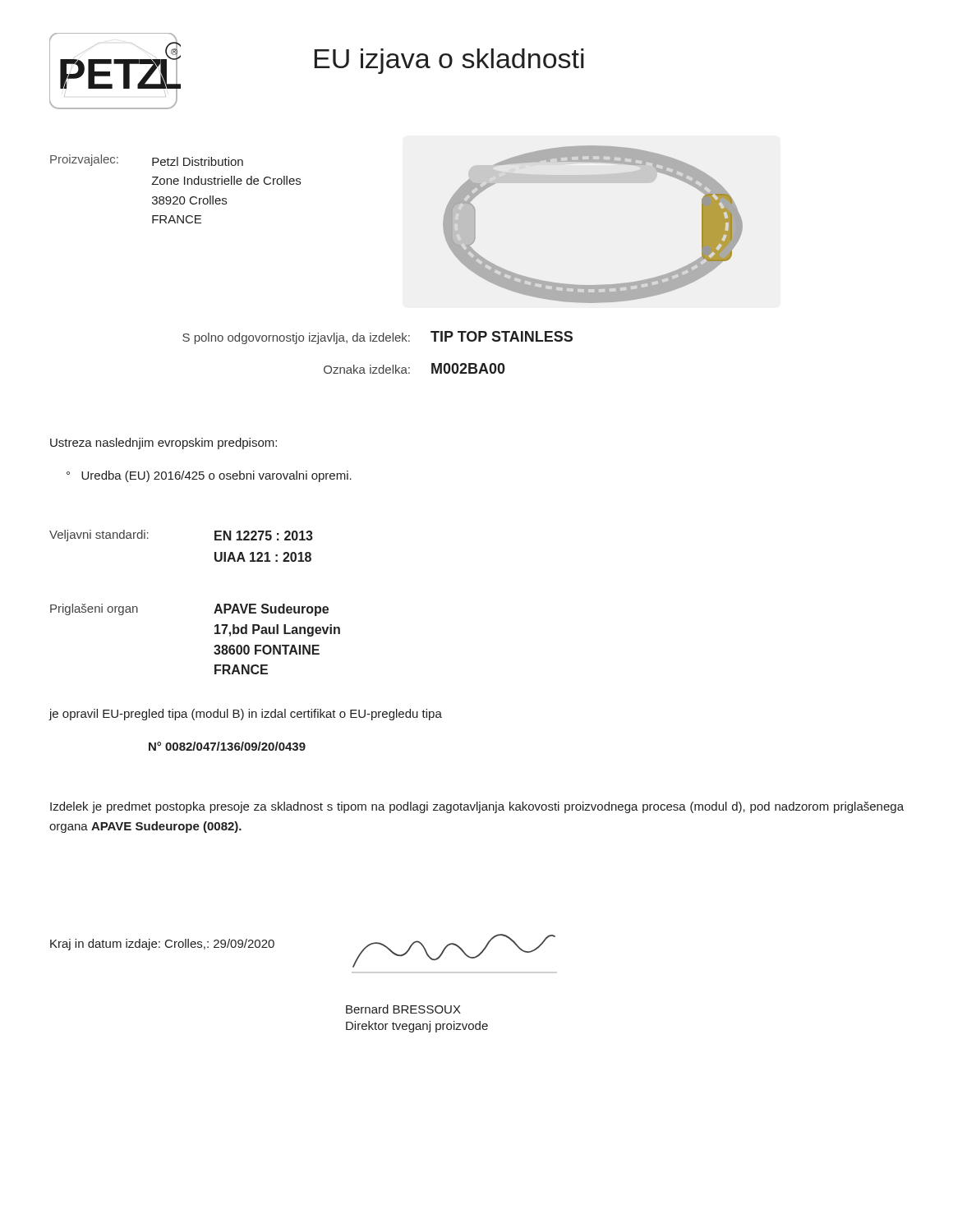Select the region starting "je opravil EU-pregled tipa (modul B) in"

[246, 713]
